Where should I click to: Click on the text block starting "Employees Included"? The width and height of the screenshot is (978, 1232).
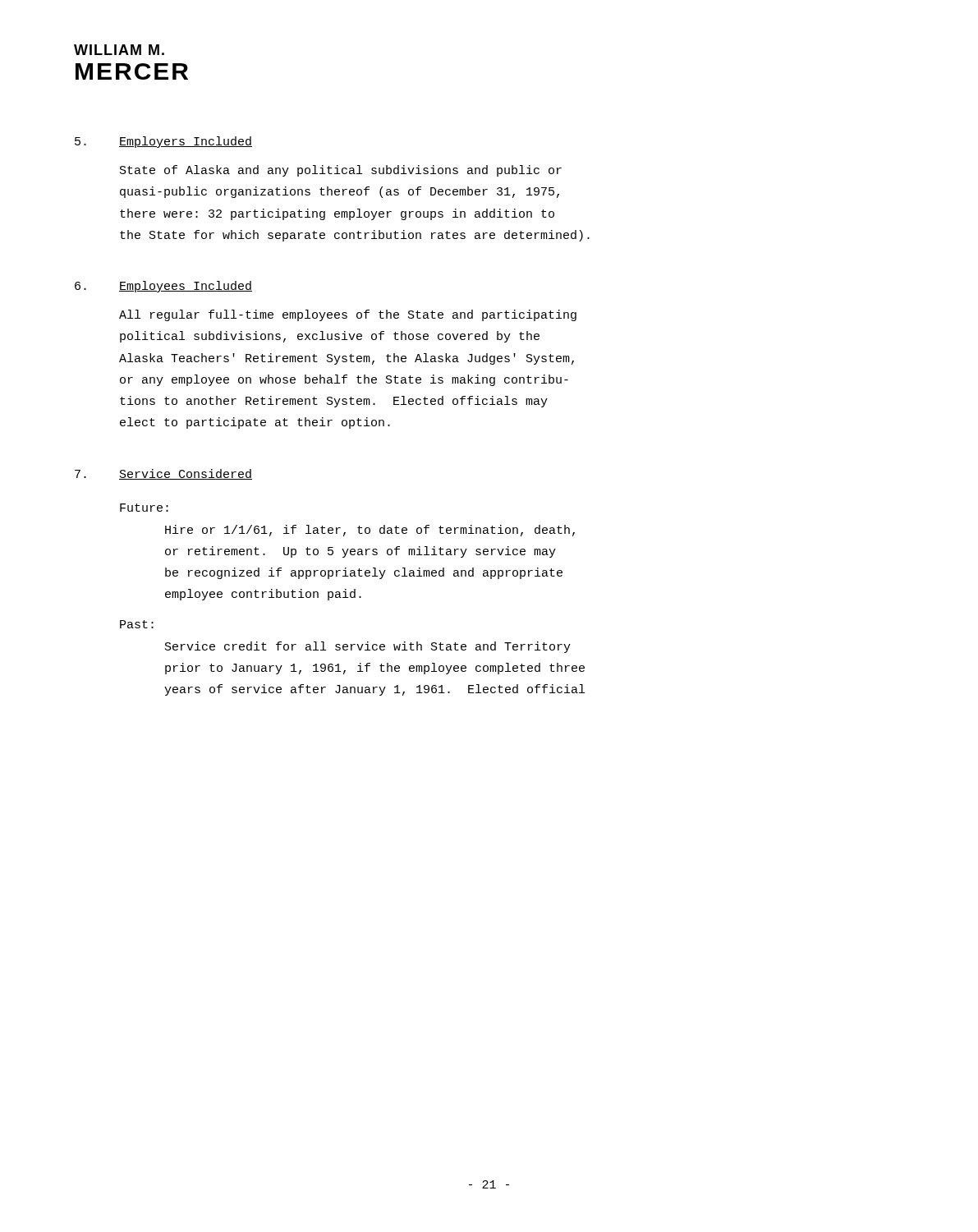coord(186,287)
